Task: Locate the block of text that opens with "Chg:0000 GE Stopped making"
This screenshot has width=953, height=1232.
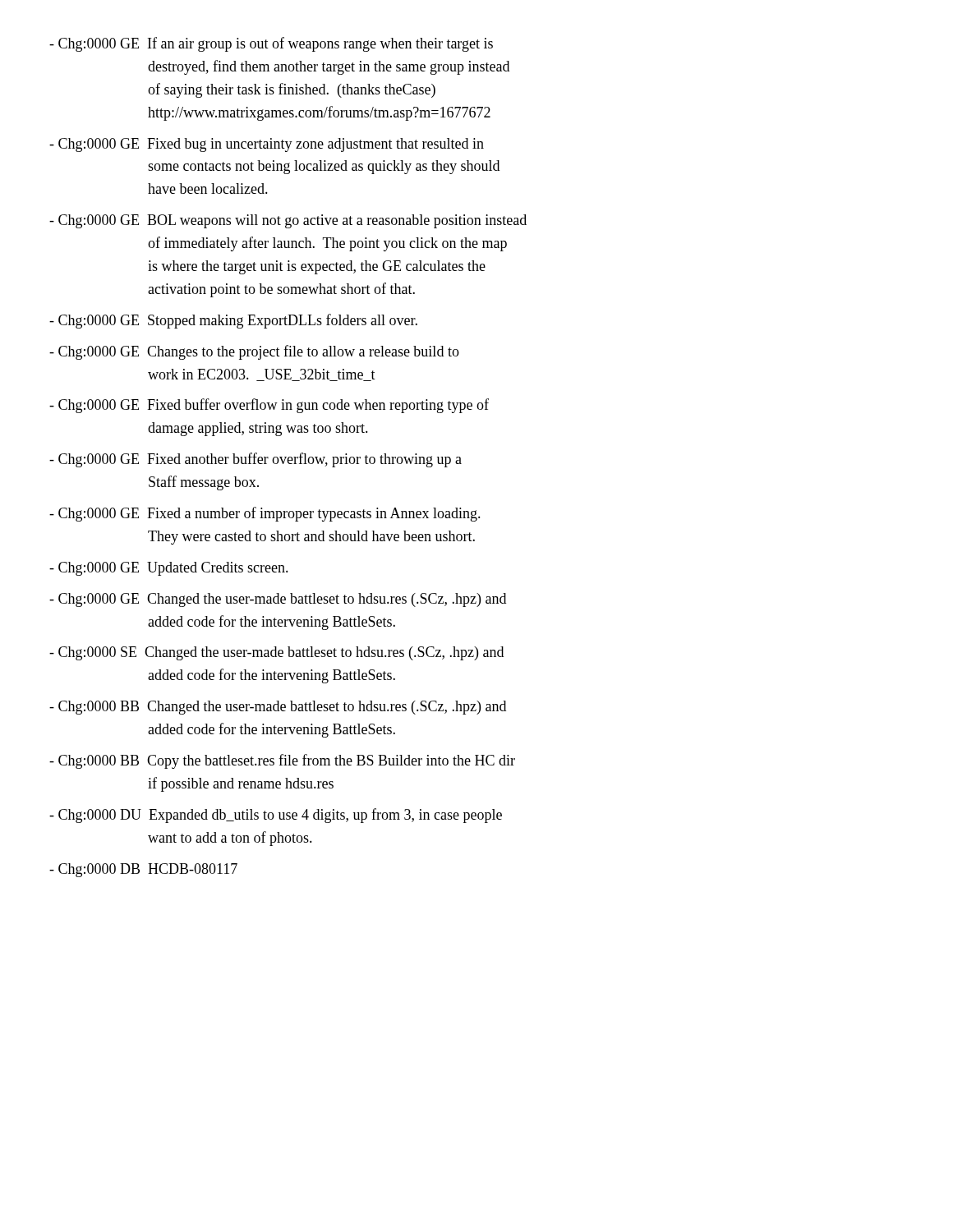Action: click(234, 320)
